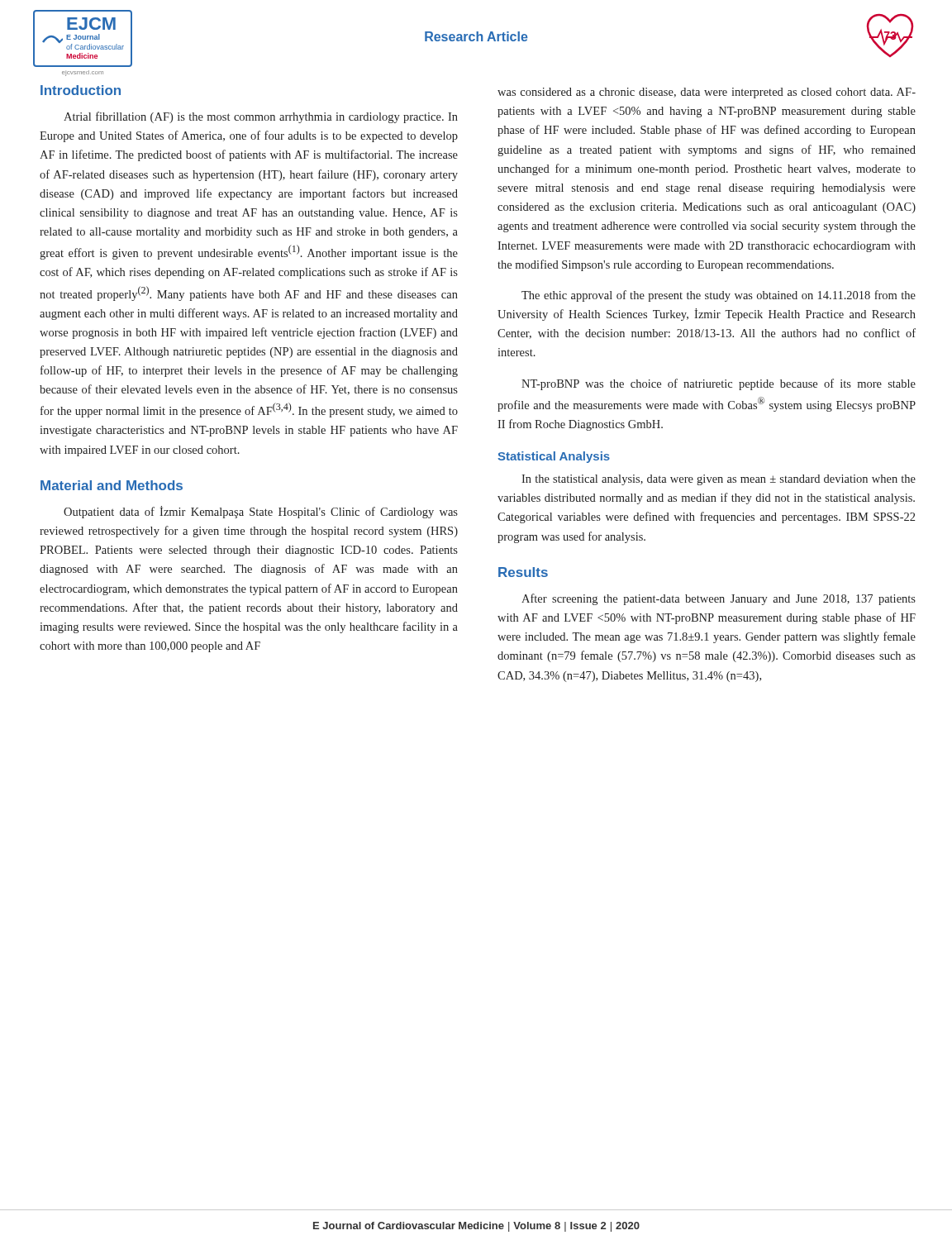Select the illustration

pyautogui.click(x=890, y=39)
